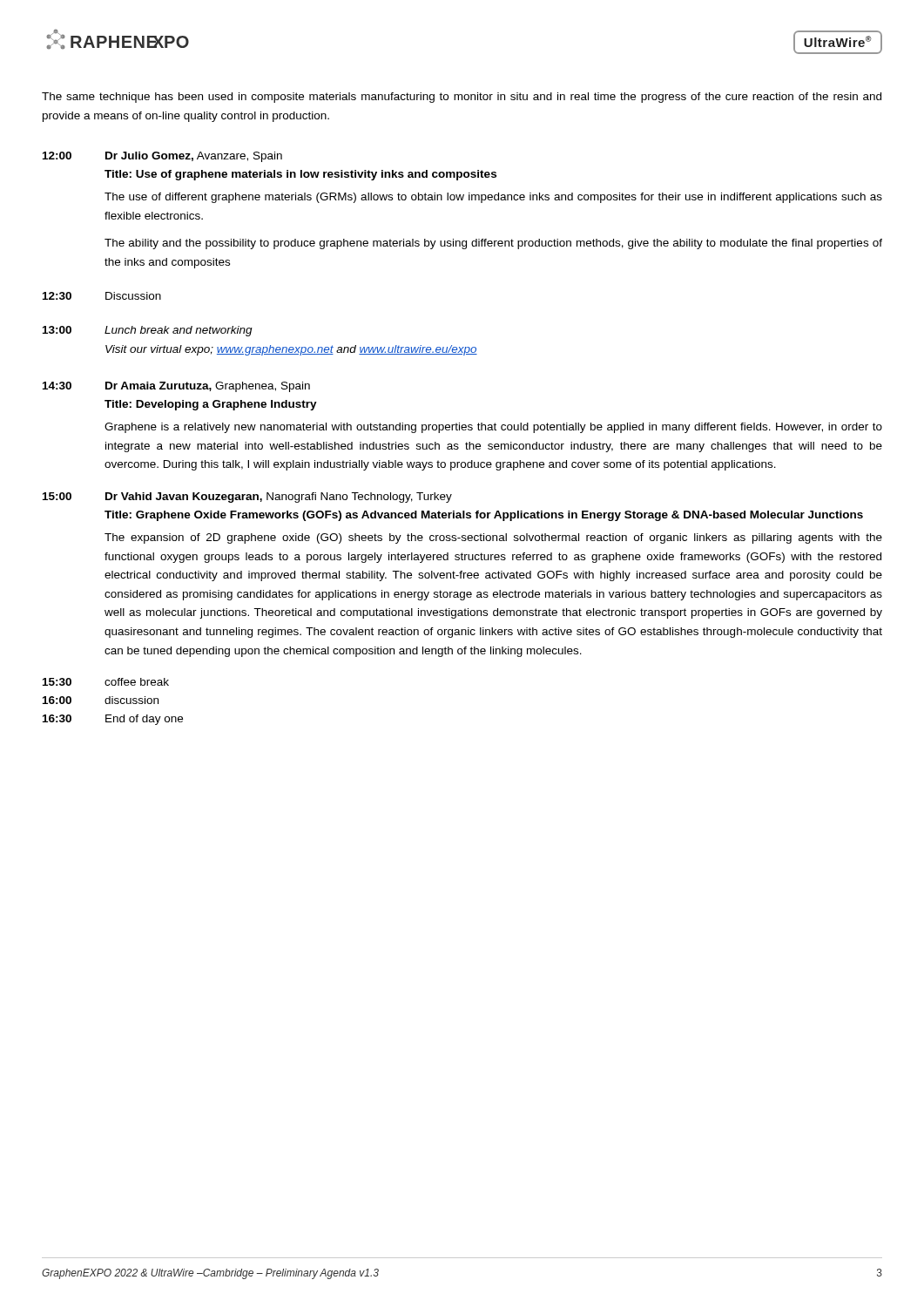Find the section header that reads "15:00 Dr Vahid"
924x1307 pixels.
coord(247,496)
